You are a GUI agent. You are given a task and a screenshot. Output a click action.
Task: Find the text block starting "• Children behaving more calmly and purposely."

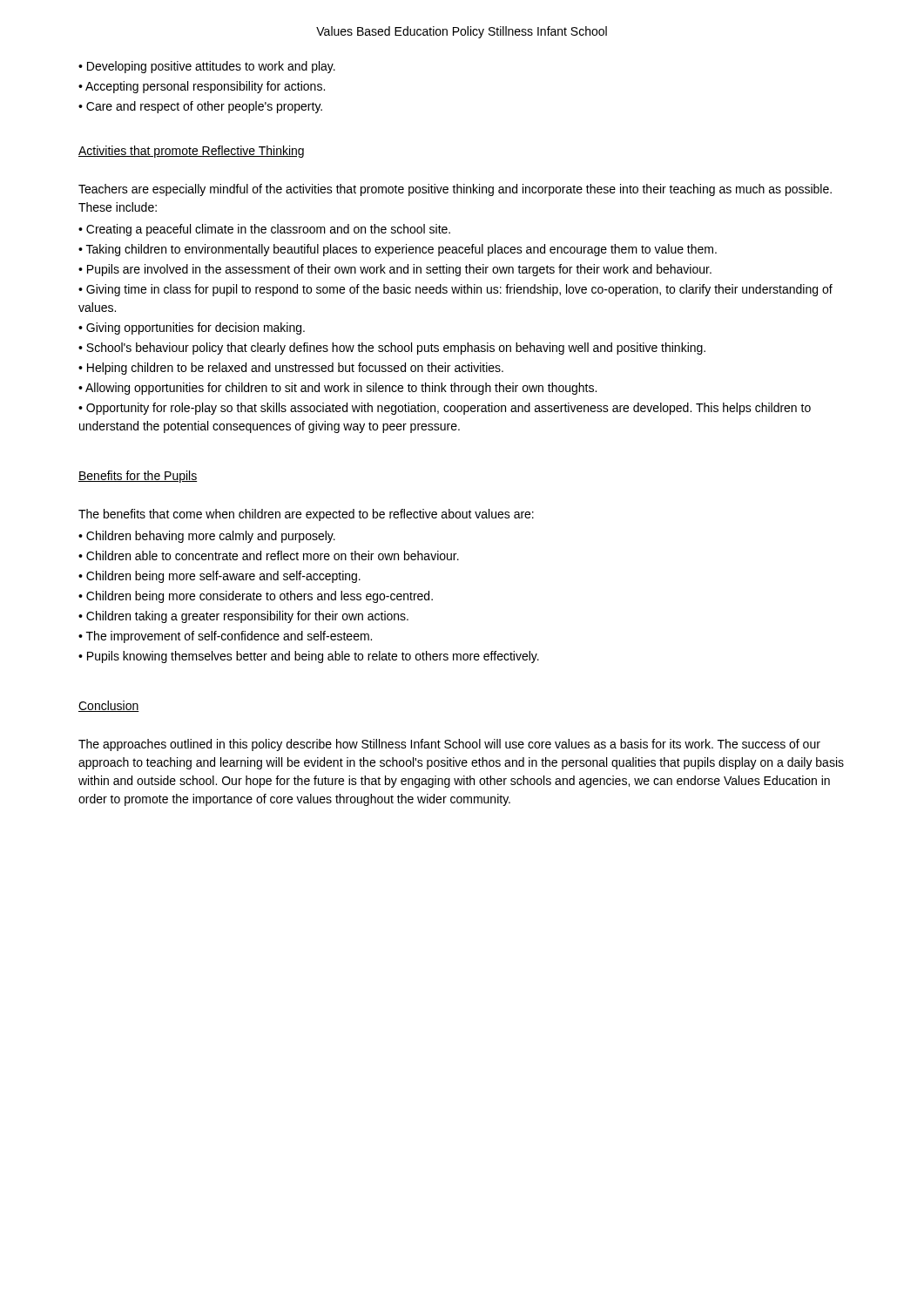point(207,536)
